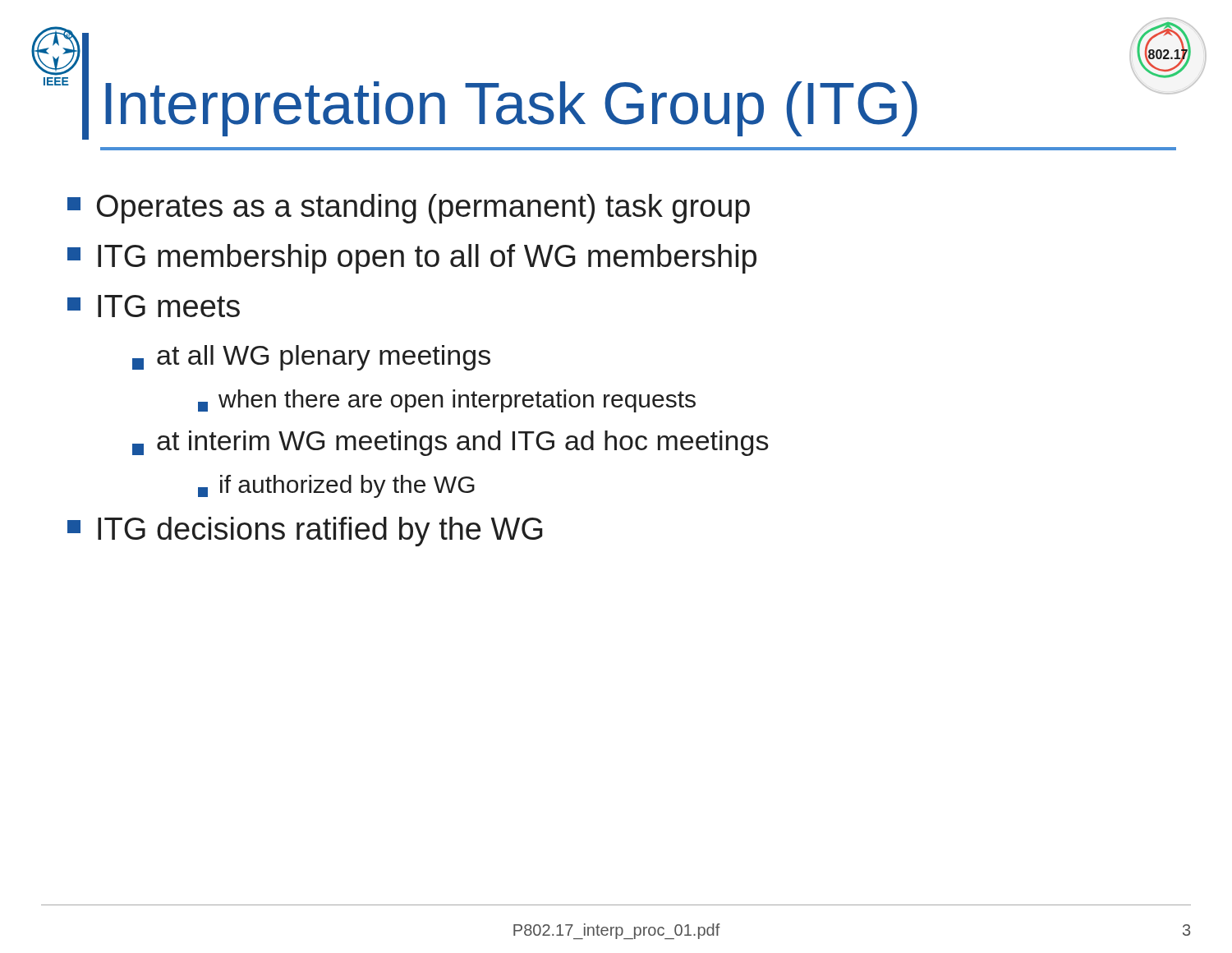Viewport: 1232px width, 953px height.
Task: Find the list item containing "ITG meets"
Action: (153, 307)
